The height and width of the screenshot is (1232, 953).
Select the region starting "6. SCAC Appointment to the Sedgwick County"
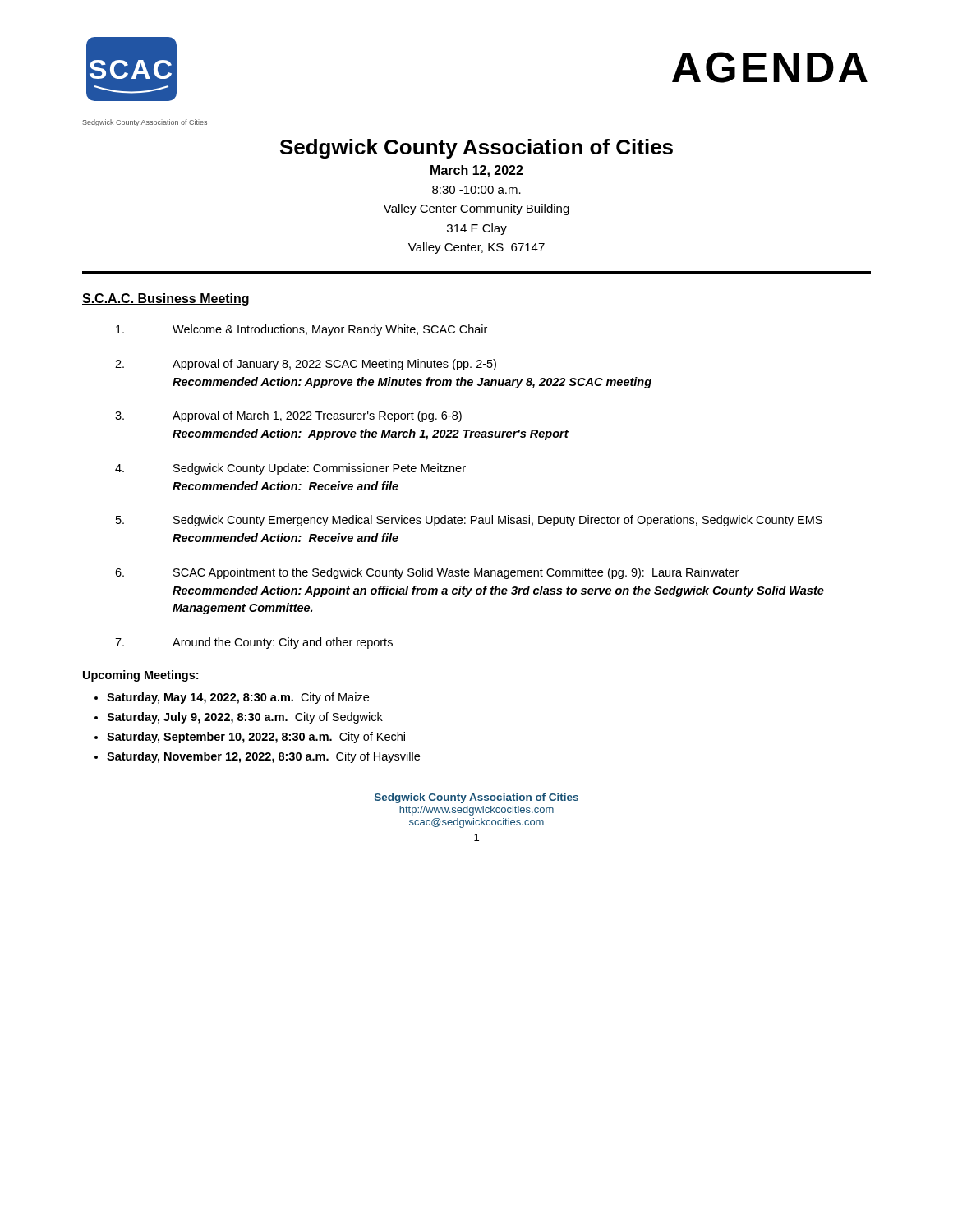[476, 591]
